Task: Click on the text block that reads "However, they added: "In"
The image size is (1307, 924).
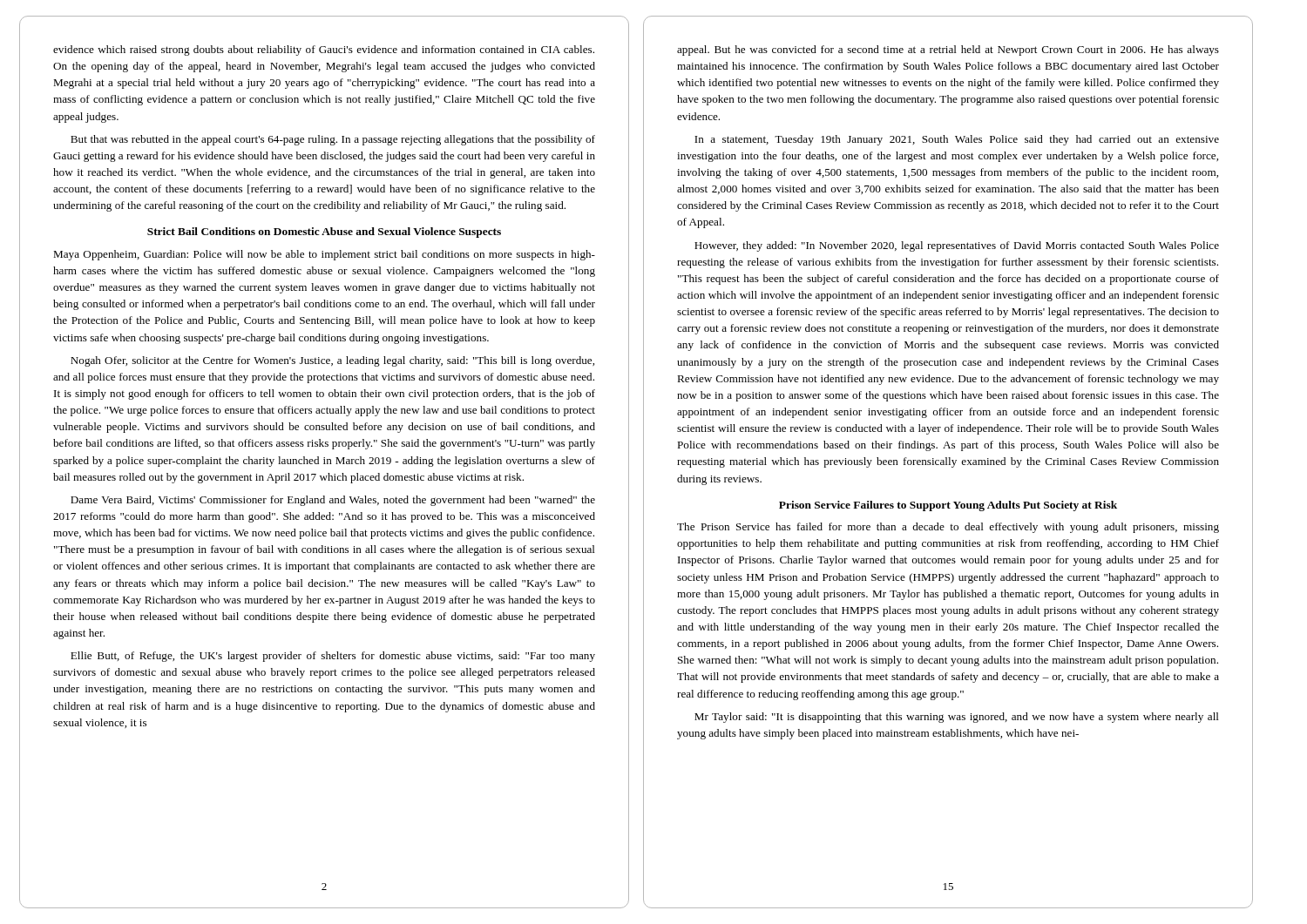Action: (x=948, y=361)
